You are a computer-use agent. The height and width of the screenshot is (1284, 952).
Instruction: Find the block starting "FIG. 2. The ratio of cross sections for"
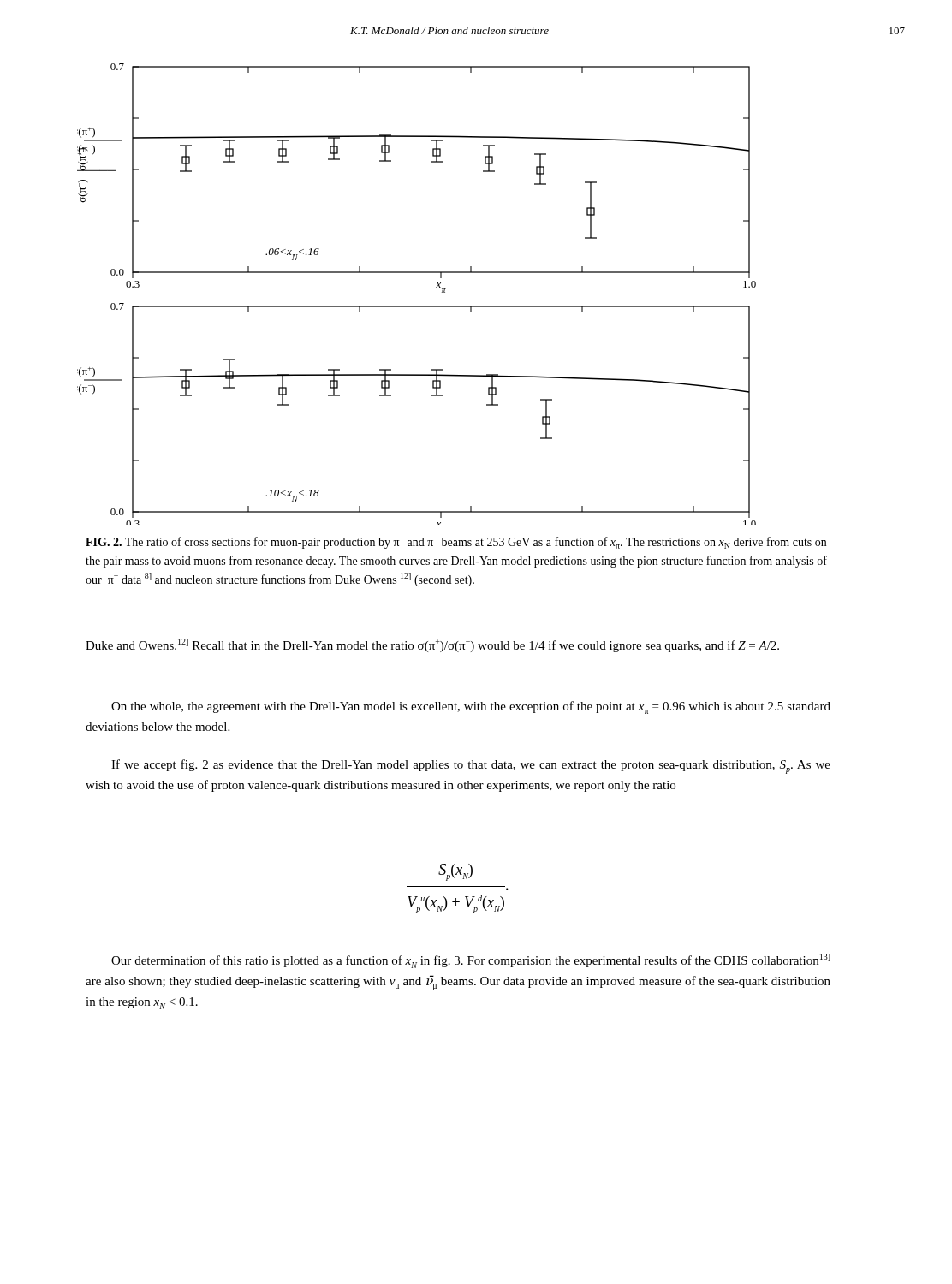point(456,560)
